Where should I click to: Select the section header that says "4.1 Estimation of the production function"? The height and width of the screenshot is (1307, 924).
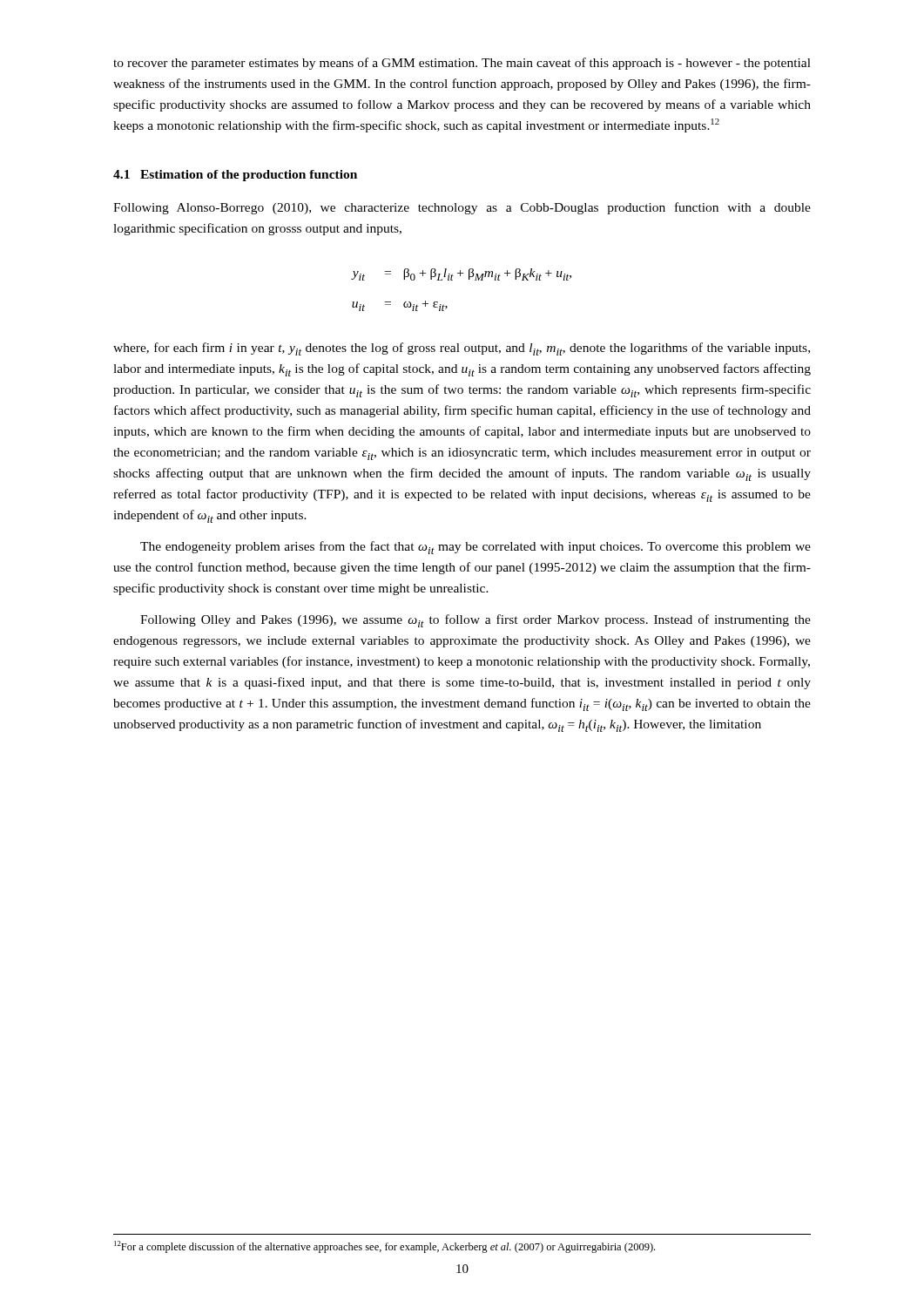click(x=235, y=174)
